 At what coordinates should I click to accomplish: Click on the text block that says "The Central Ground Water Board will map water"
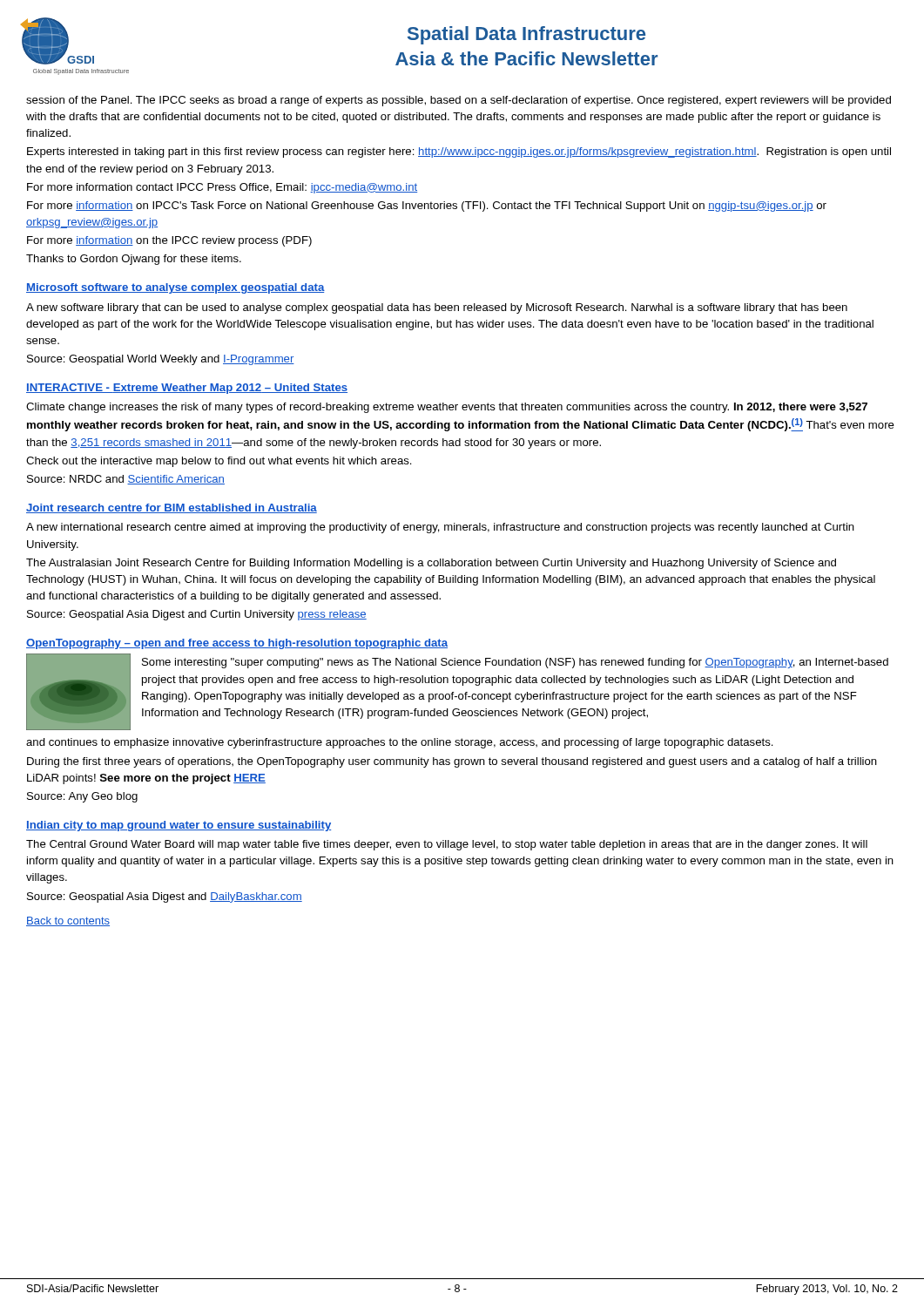tap(462, 870)
